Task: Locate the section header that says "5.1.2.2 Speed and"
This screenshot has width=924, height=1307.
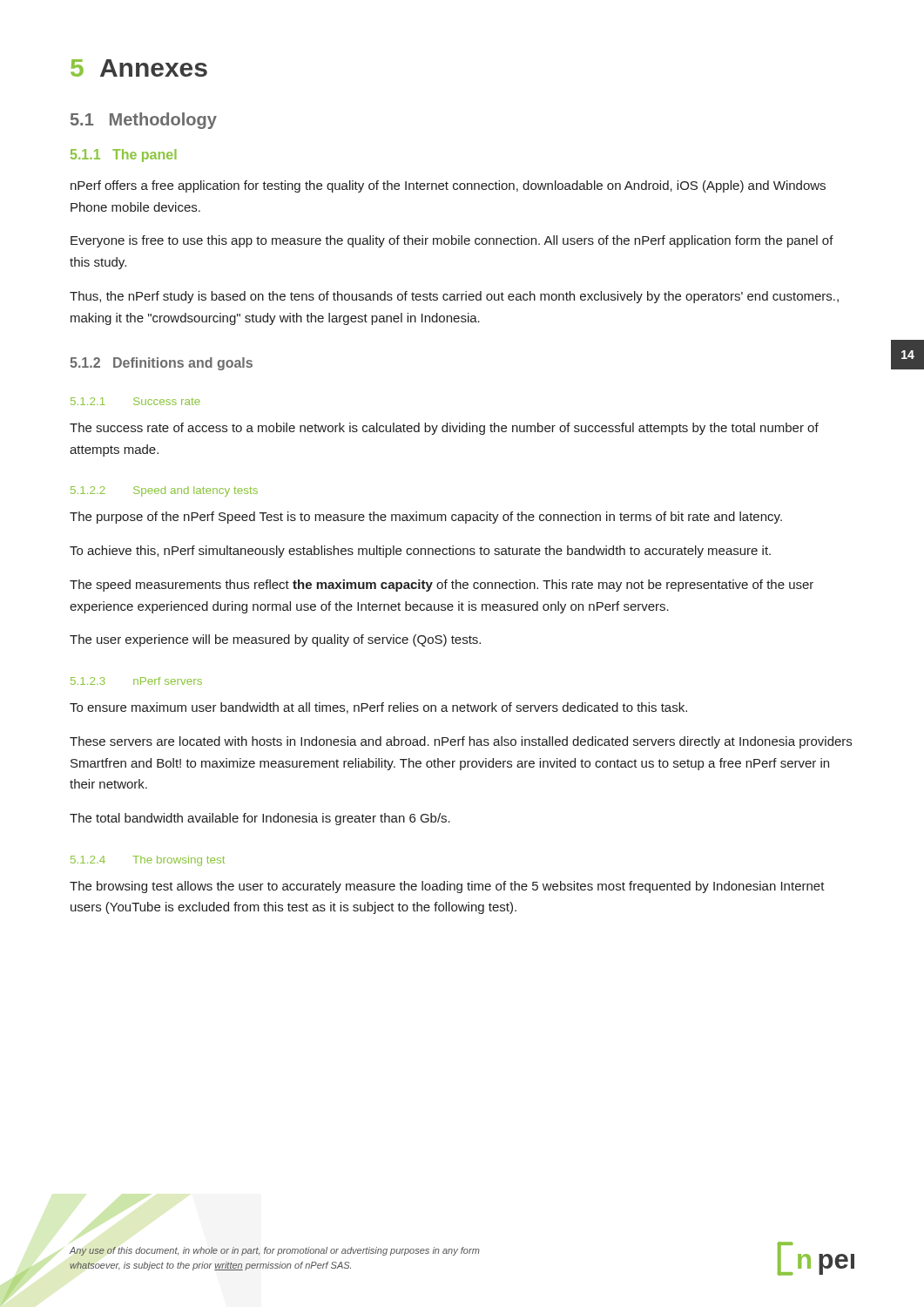Action: click(164, 491)
